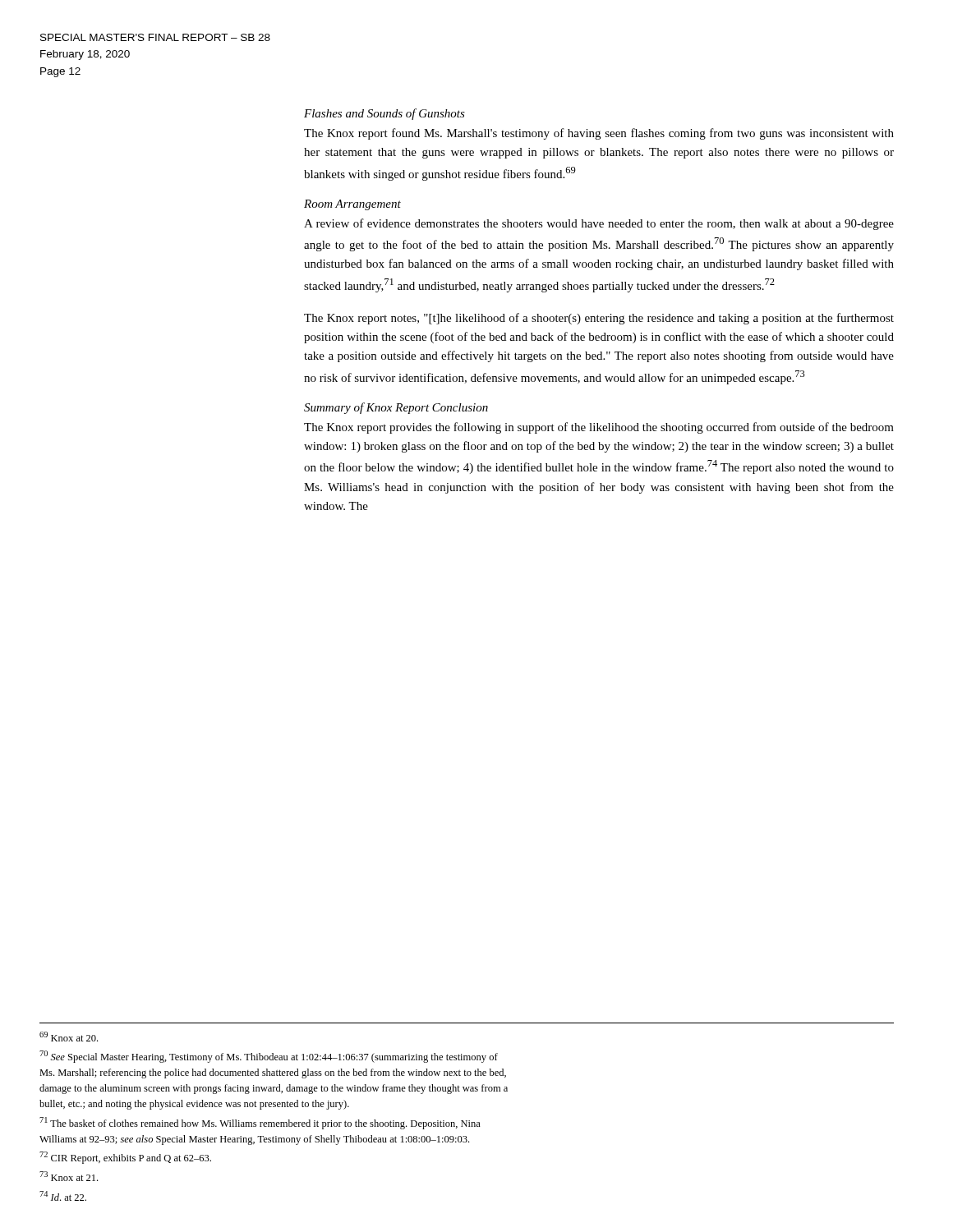
Task: Navigate to the block starting "The Knox report provides the following in"
Action: point(599,466)
